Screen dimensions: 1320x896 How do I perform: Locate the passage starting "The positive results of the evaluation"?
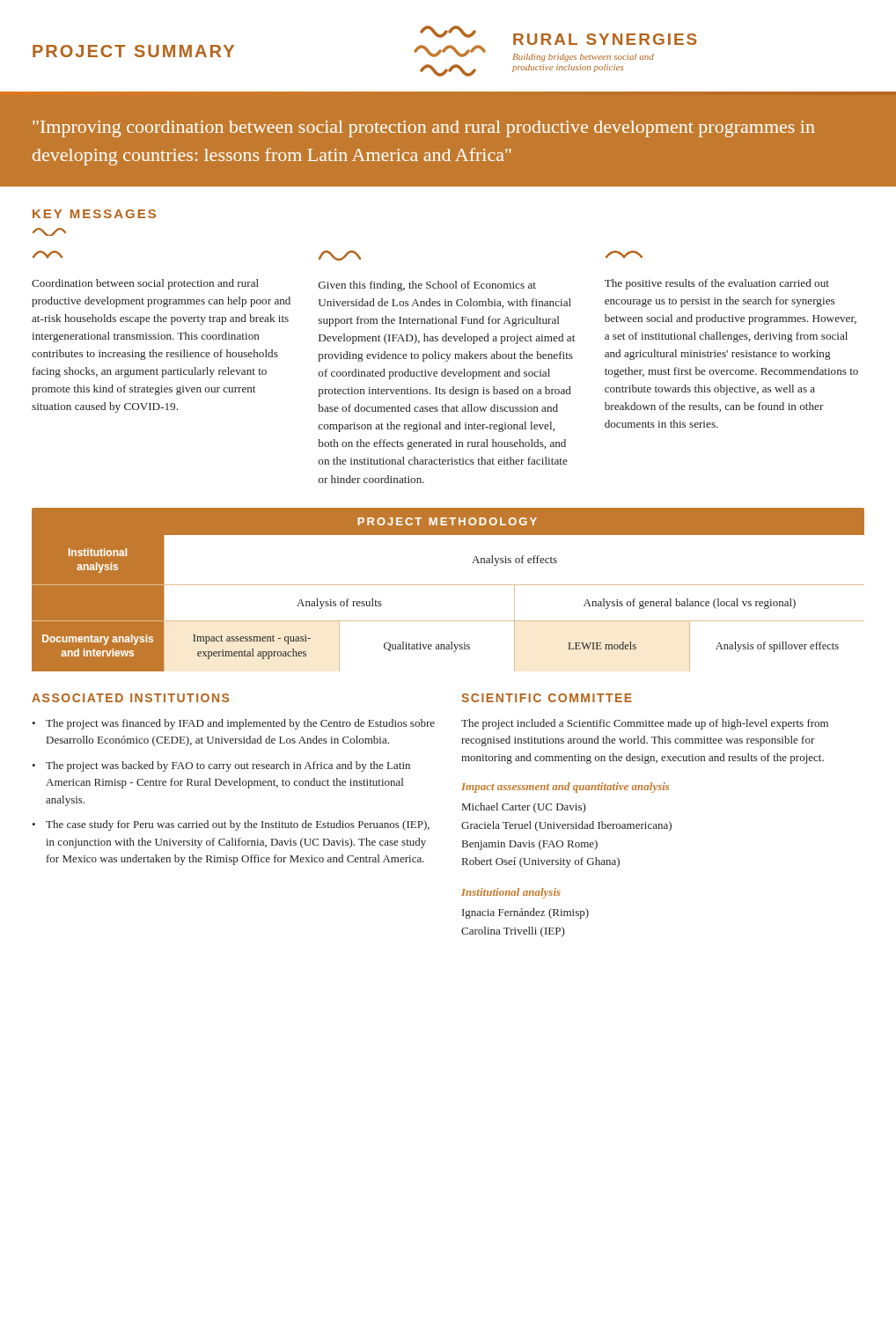click(734, 338)
